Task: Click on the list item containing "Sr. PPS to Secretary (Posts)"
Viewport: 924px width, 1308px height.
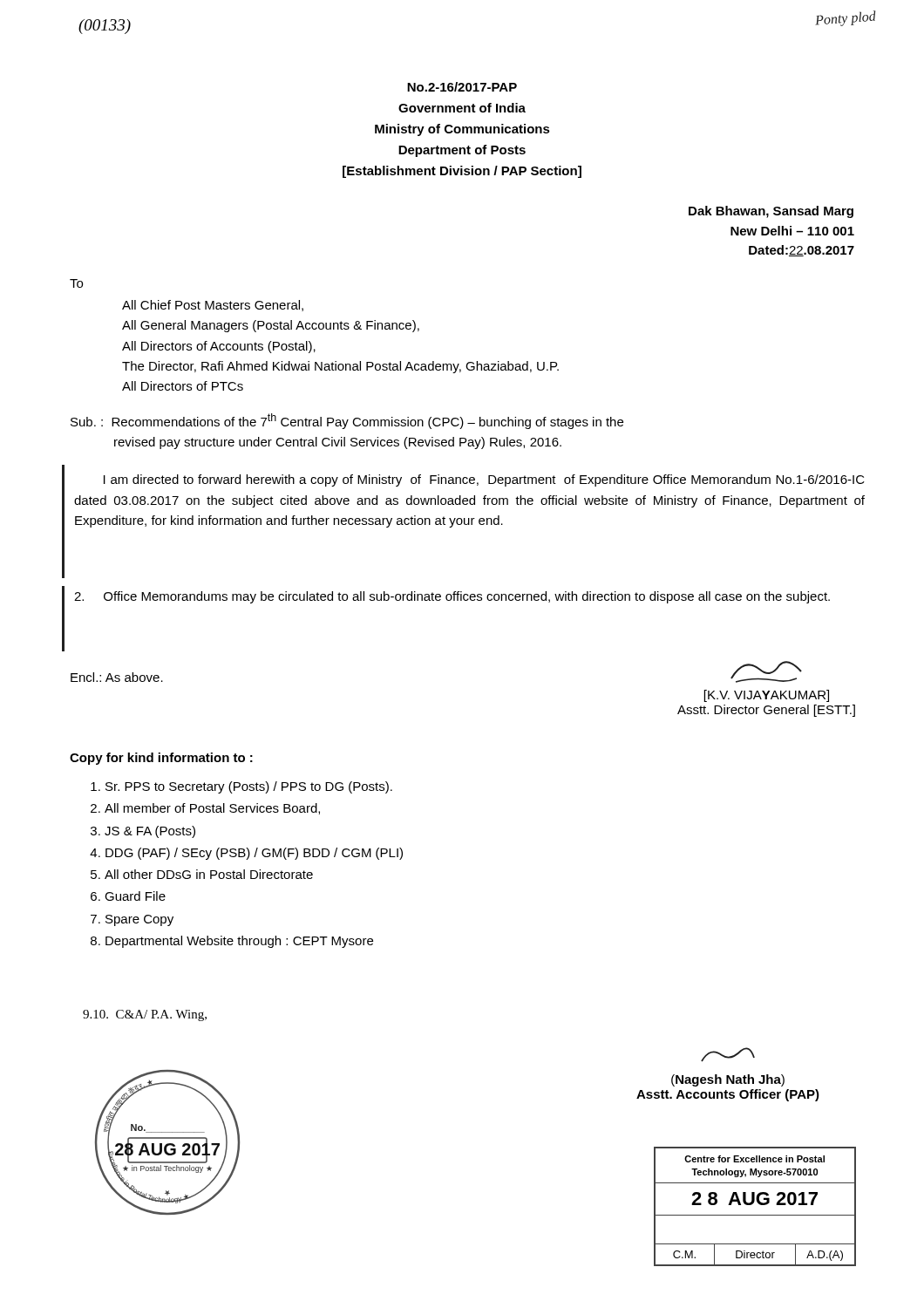Action: pyautogui.click(x=245, y=864)
